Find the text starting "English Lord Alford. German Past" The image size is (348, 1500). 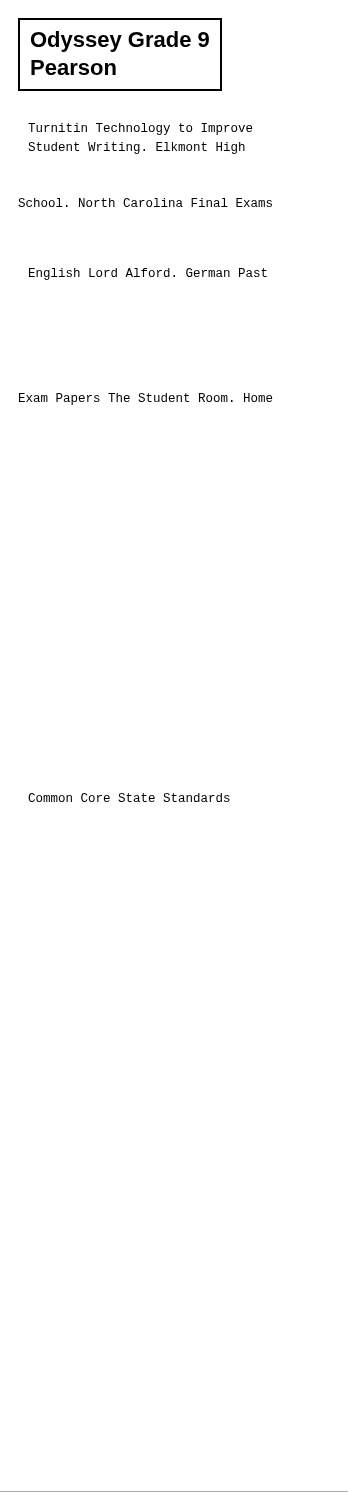click(x=148, y=274)
